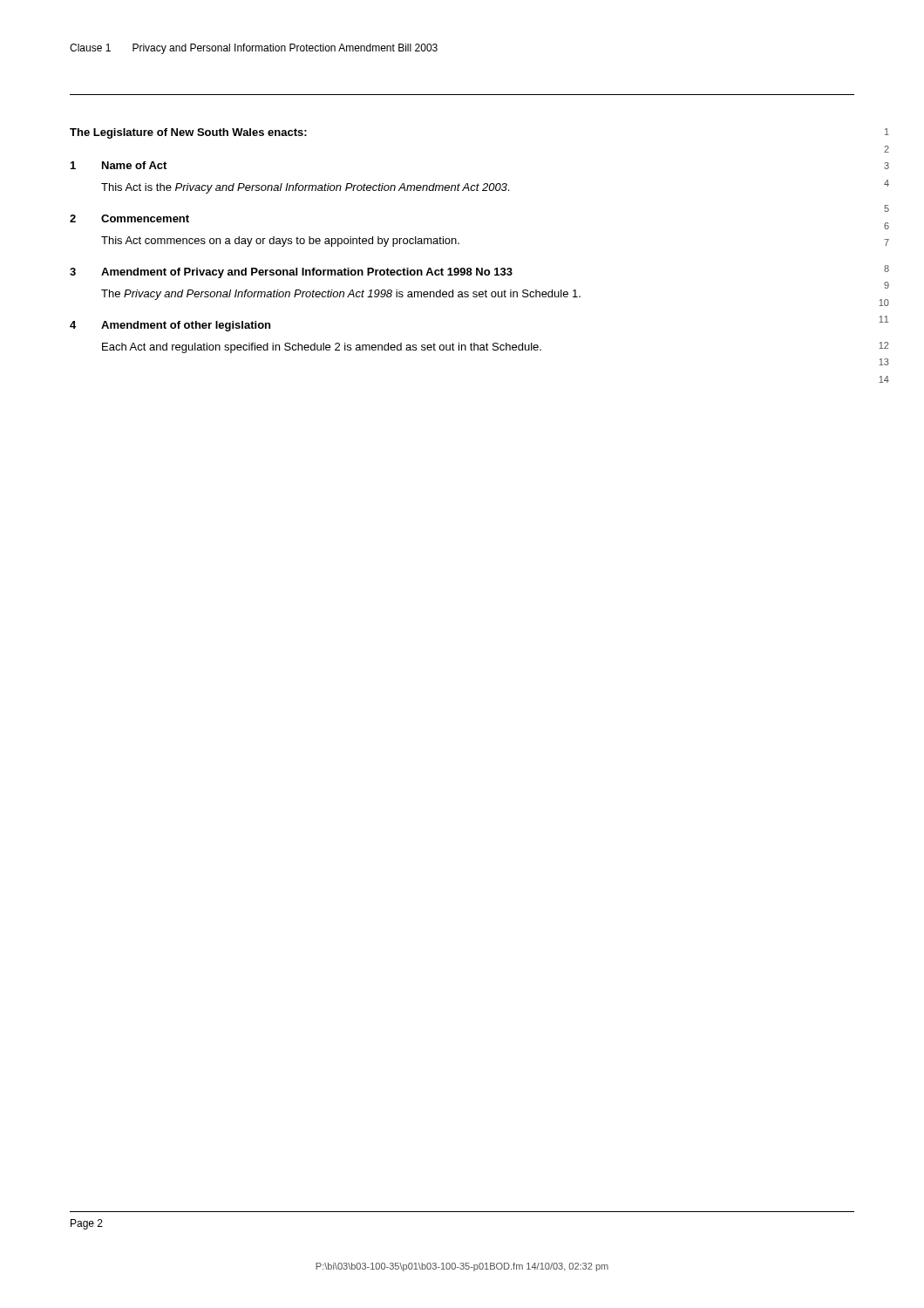
Task: Find the block on this page that starts "This Act is"
Action: point(306,187)
